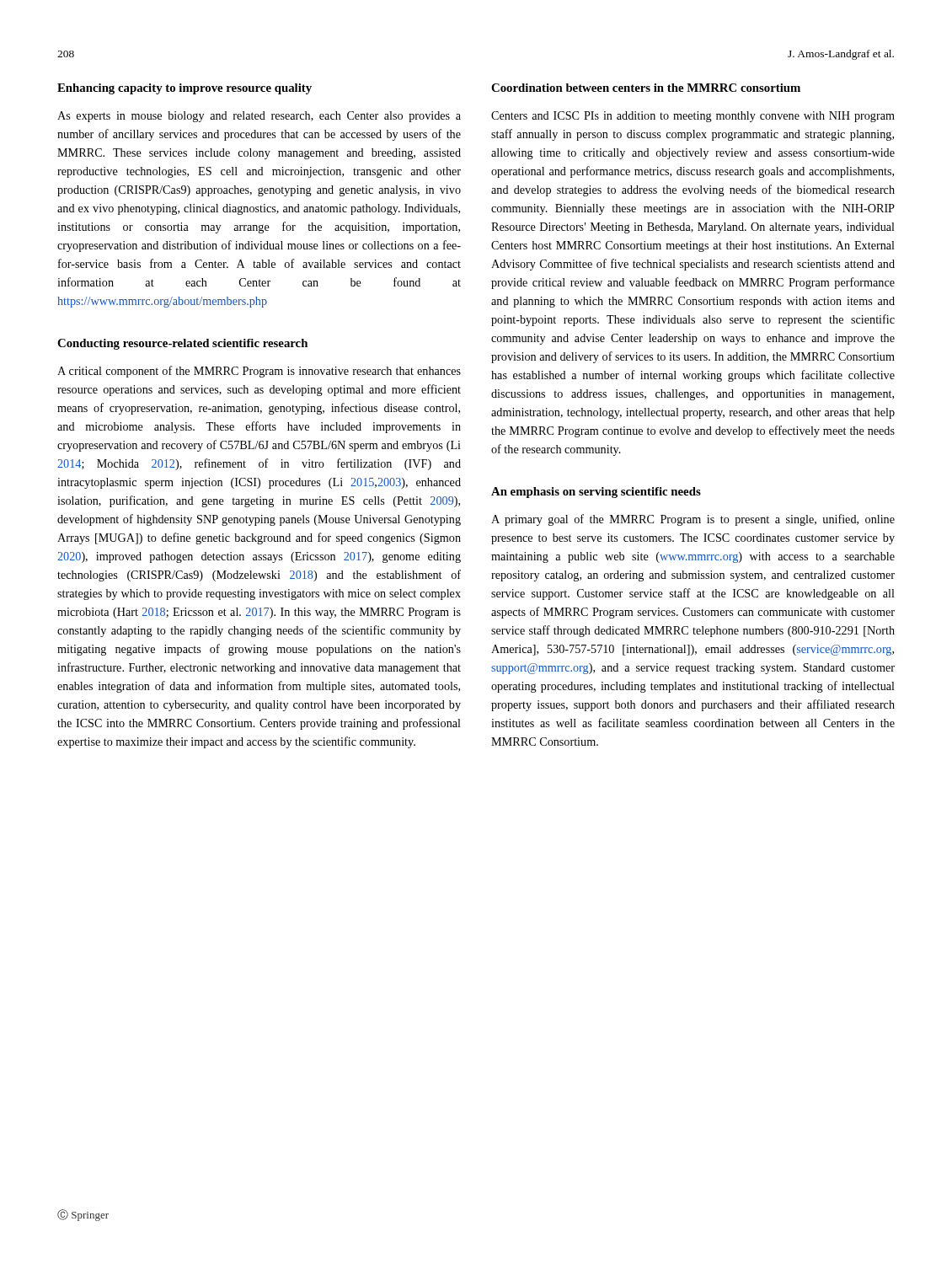Locate the text block starting "Enhancing capacity to improve resource quality"
This screenshot has height=1264, width=952.
coord(185,88)
